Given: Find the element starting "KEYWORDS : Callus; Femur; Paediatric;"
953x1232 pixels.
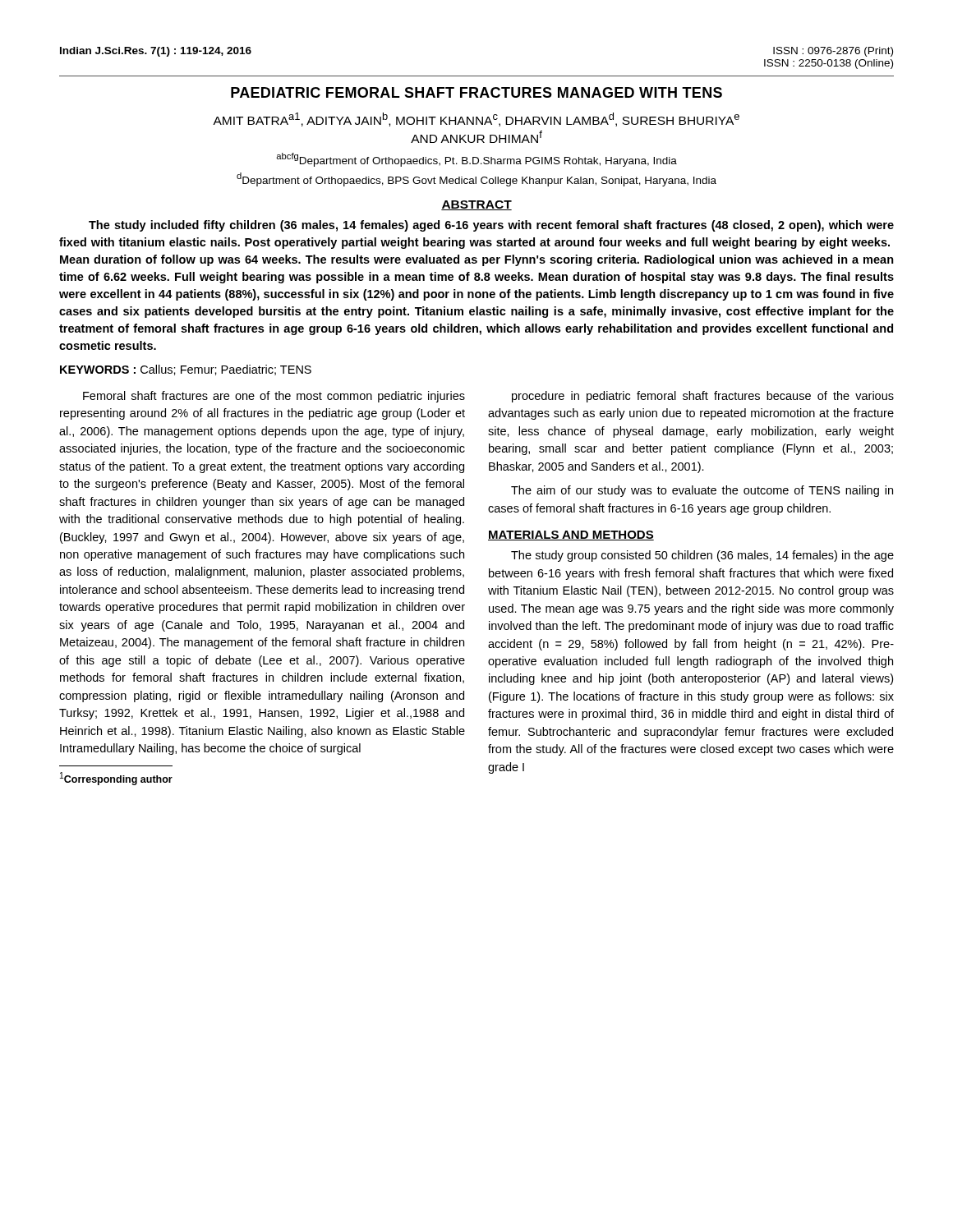Looking at the screenshot, I should [186, 370].
